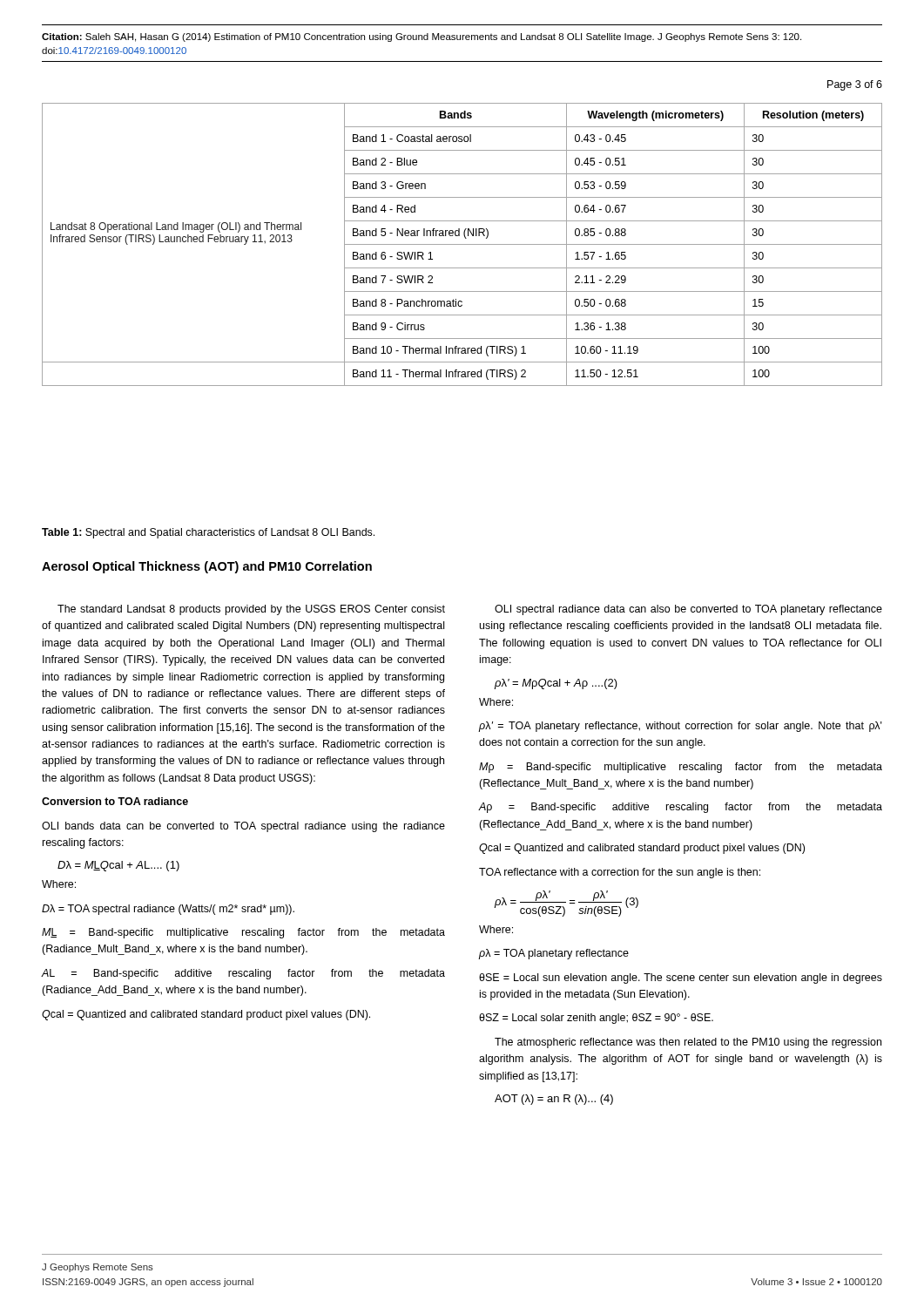Locate the section header that says "Aerosol Optical Thickness (AOT) and PM10"
Screen dimensions: 1307x924
[207, 566]
